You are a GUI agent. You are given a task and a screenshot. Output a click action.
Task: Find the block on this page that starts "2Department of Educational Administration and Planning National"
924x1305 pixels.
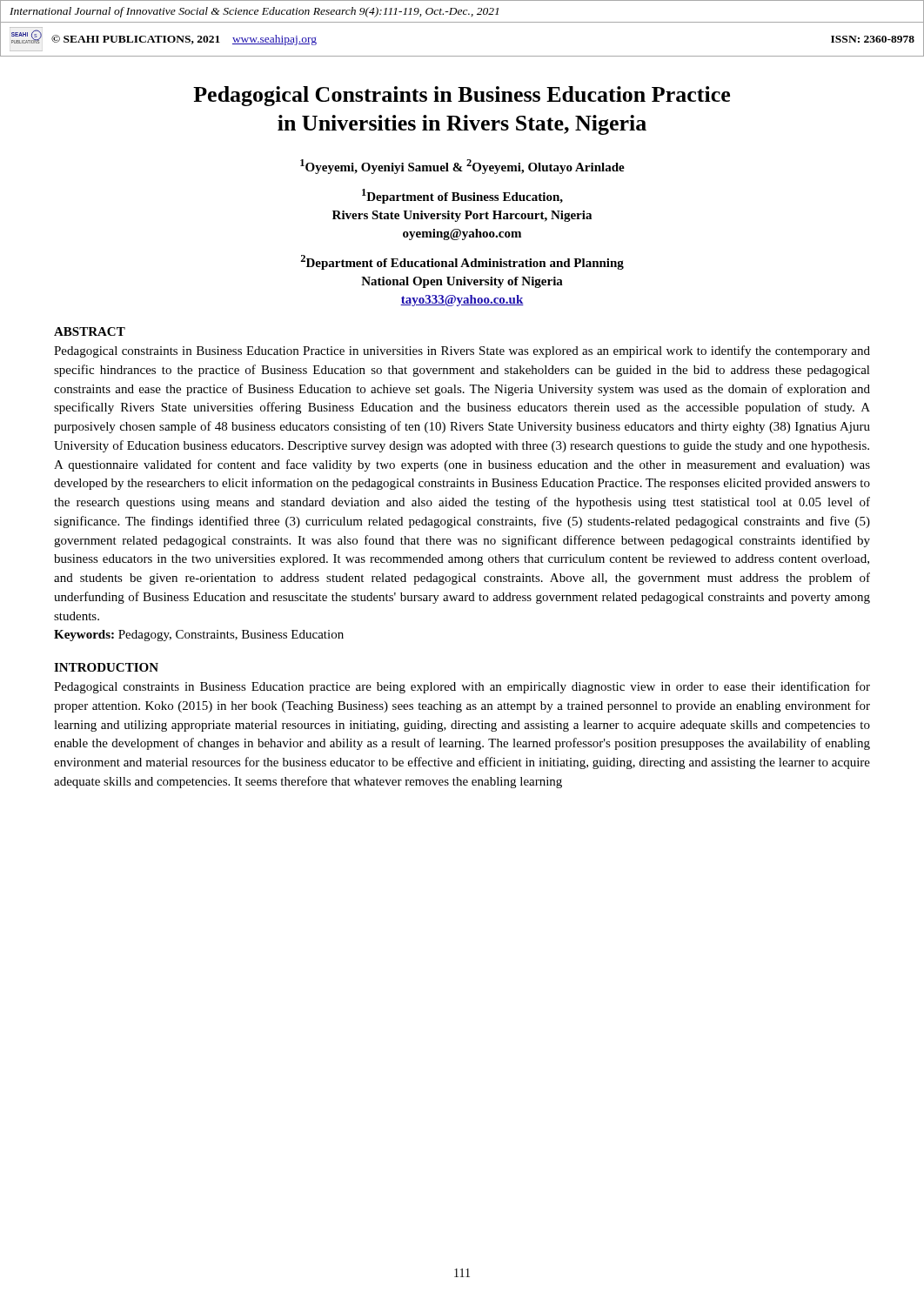coord(462,279)
